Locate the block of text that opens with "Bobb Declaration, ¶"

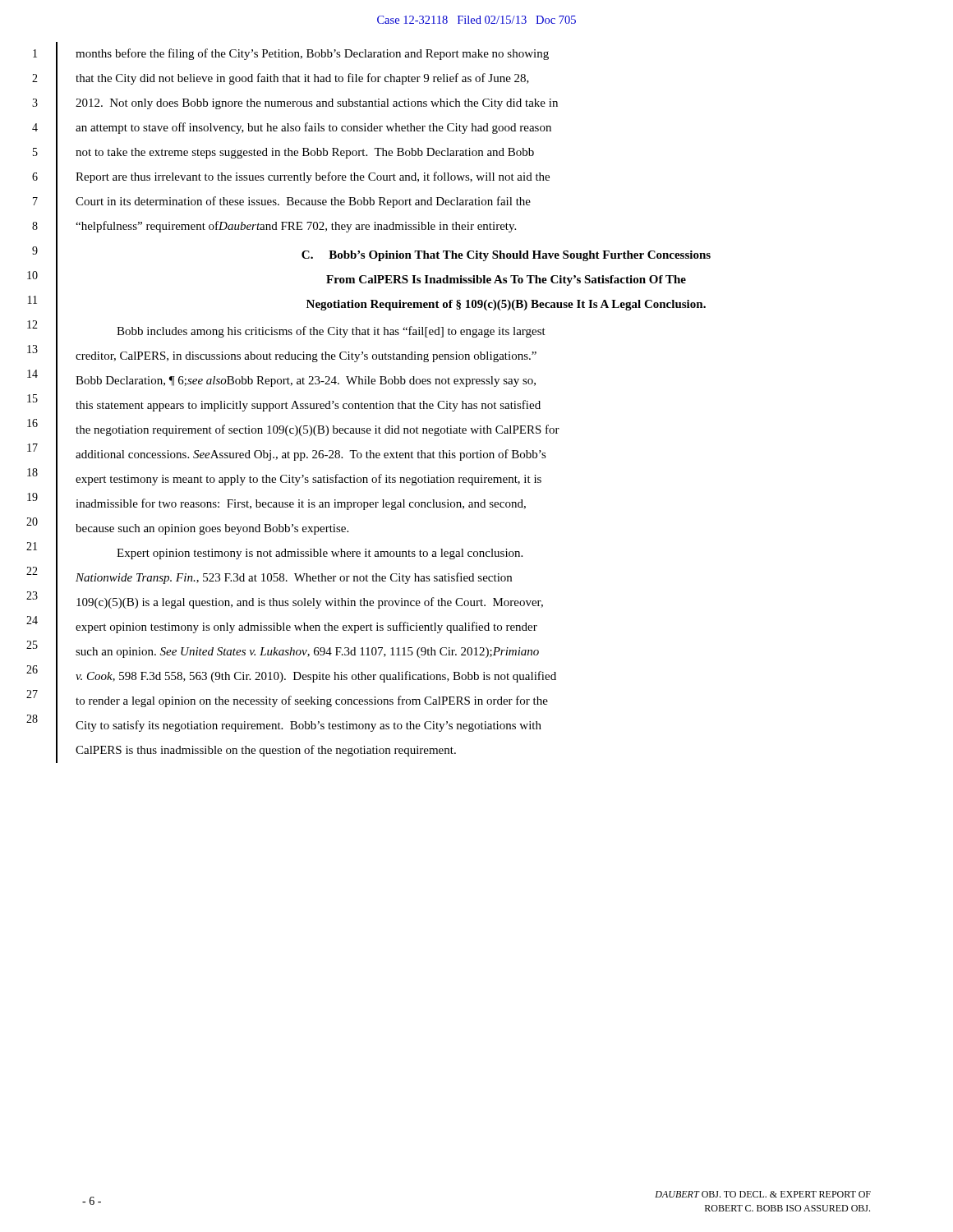[x=306, y=381]
